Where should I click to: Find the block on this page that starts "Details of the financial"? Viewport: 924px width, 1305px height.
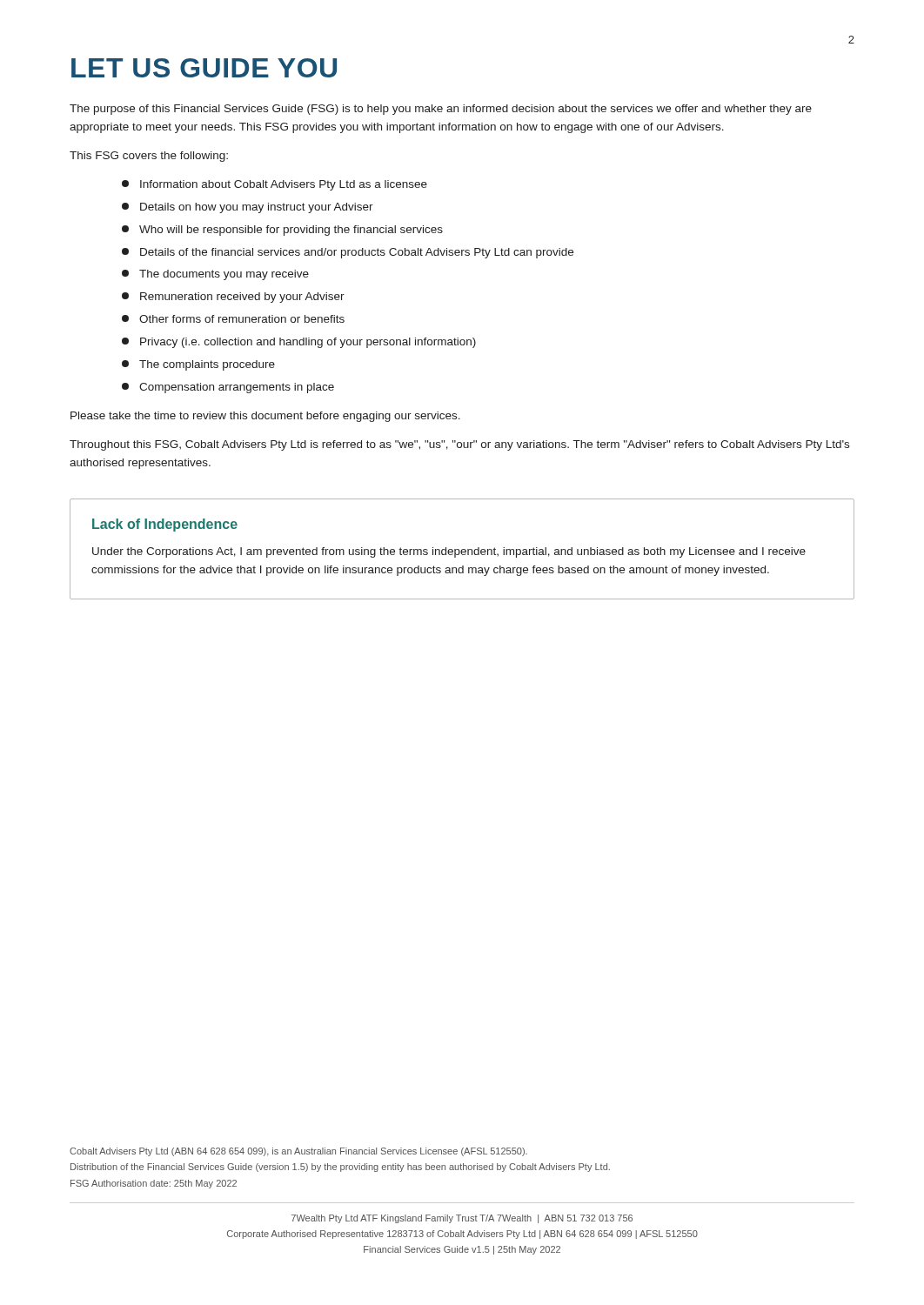pos(348,252)
